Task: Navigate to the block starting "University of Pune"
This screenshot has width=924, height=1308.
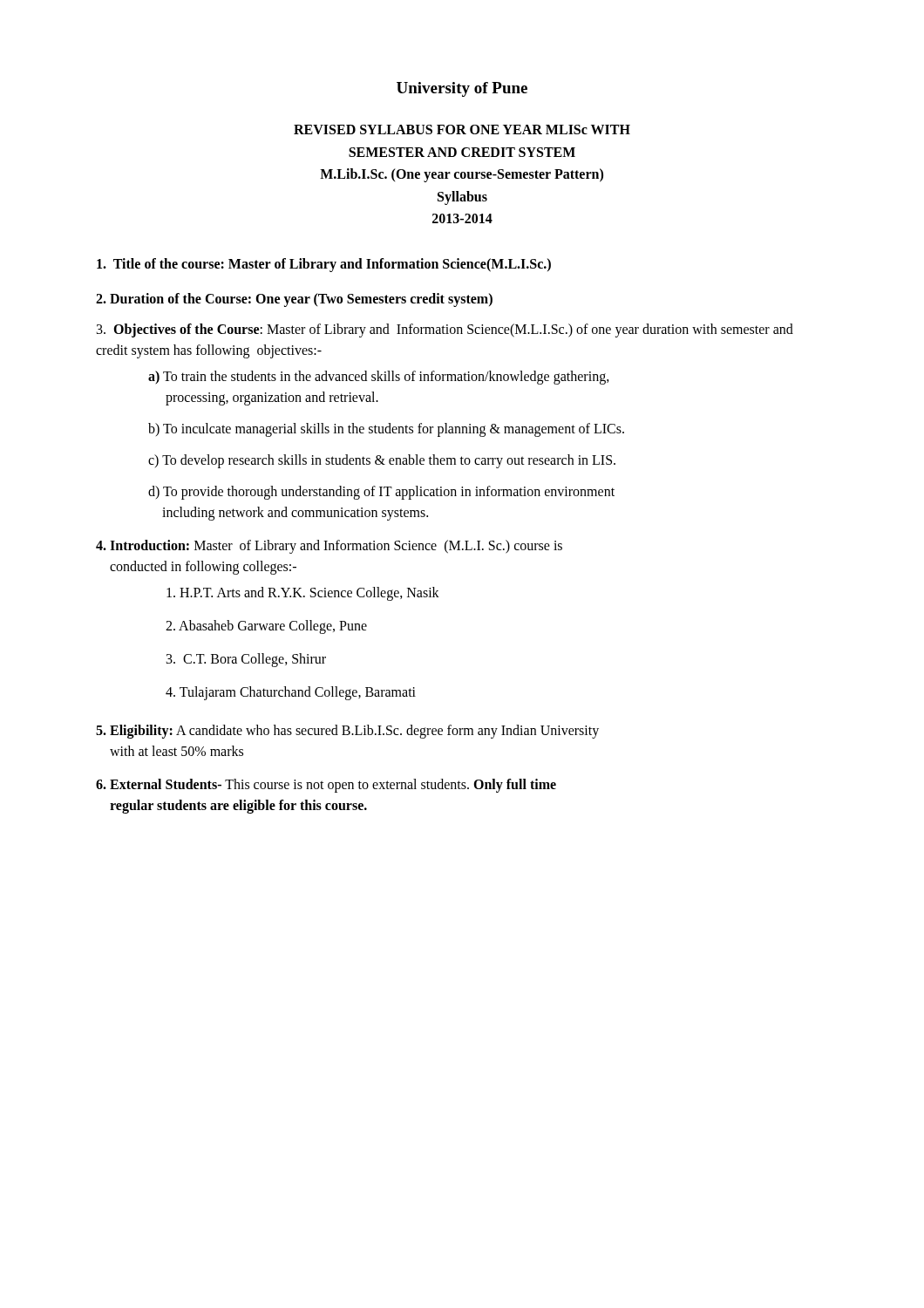Action: [462, 88]
